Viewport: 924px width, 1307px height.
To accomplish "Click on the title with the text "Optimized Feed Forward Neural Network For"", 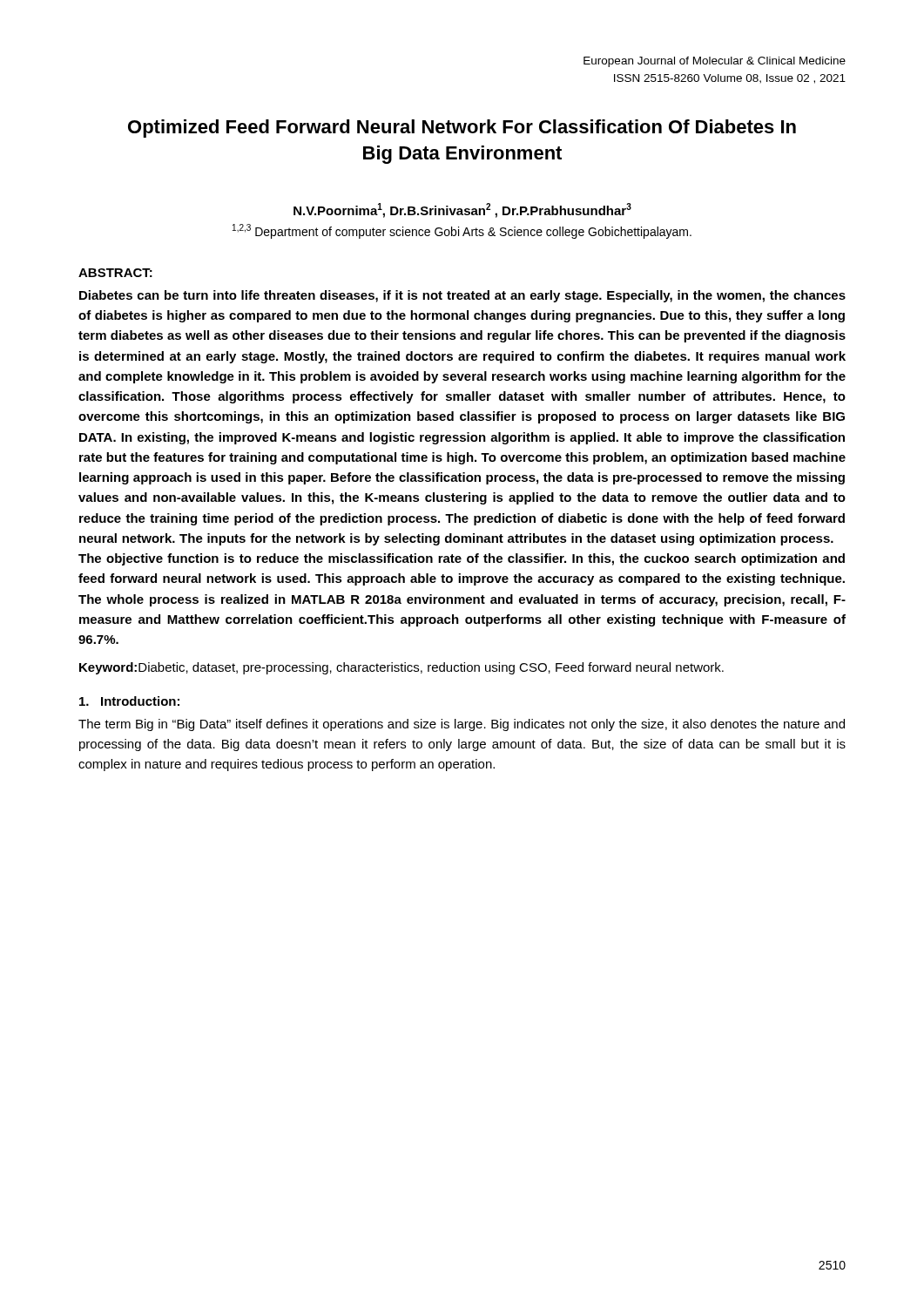I will pyautogui.click(x=462, y=140).
